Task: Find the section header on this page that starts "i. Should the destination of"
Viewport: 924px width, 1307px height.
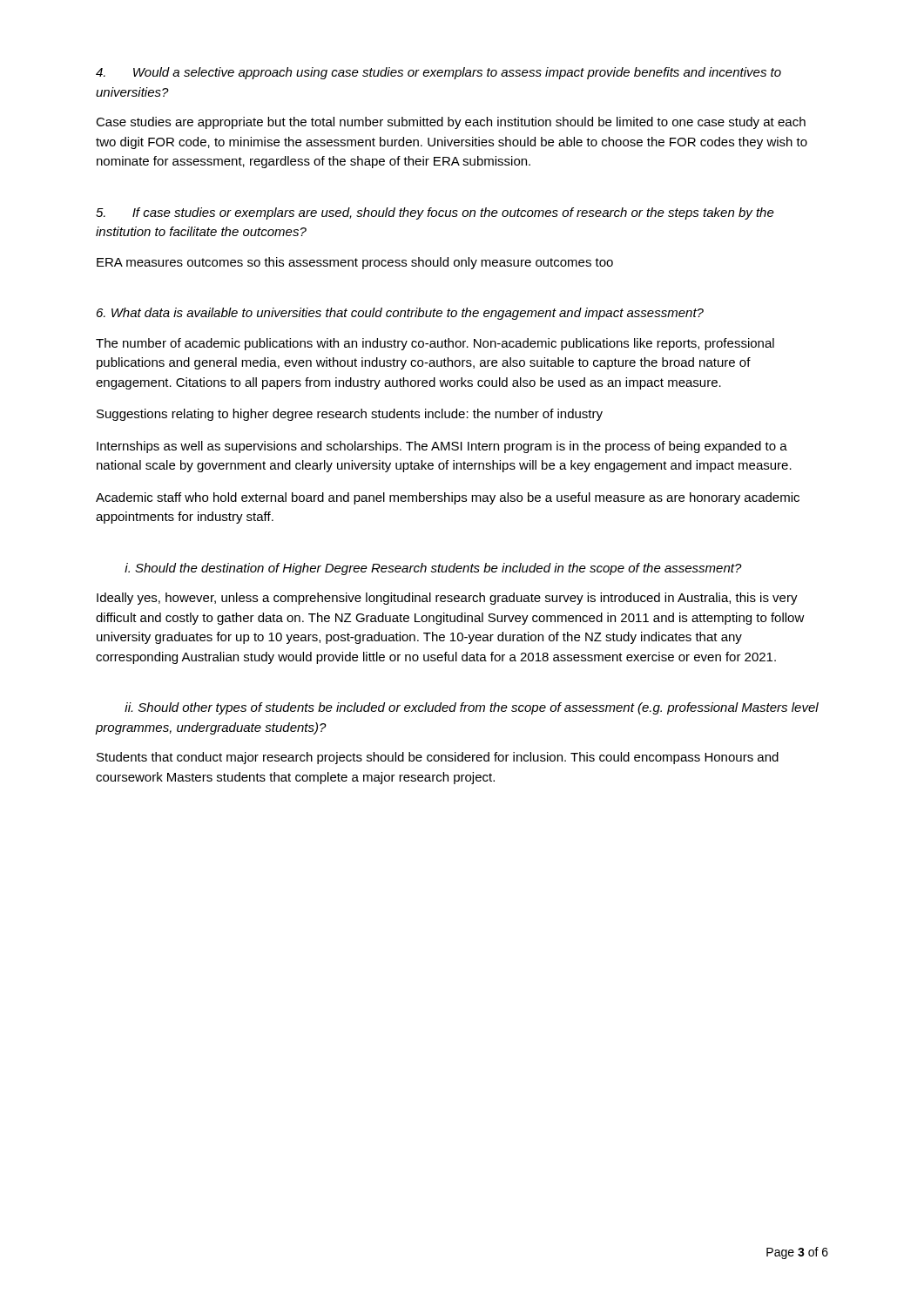Action: (419, 567)
